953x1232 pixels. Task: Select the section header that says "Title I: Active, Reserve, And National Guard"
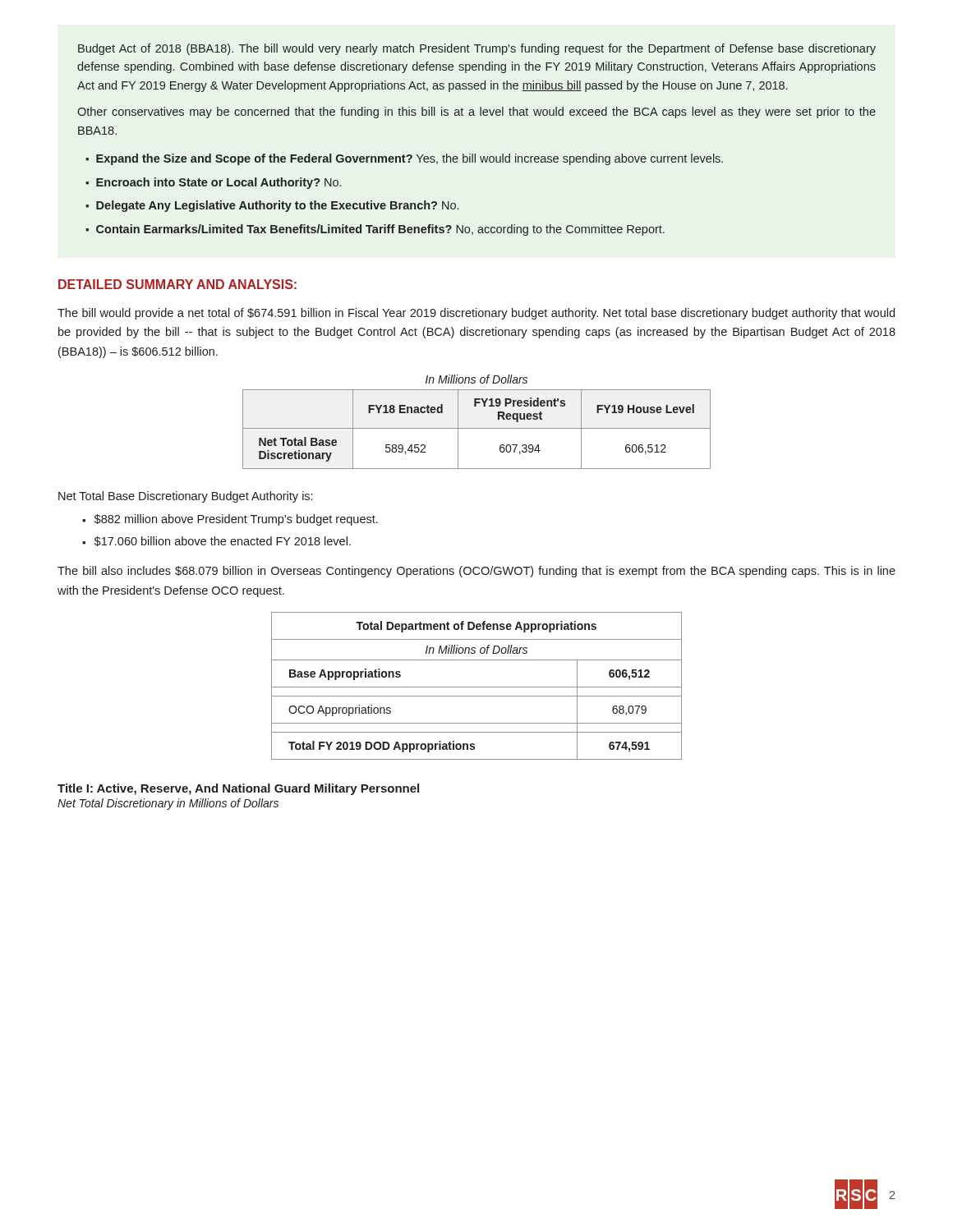click(238, 789)
